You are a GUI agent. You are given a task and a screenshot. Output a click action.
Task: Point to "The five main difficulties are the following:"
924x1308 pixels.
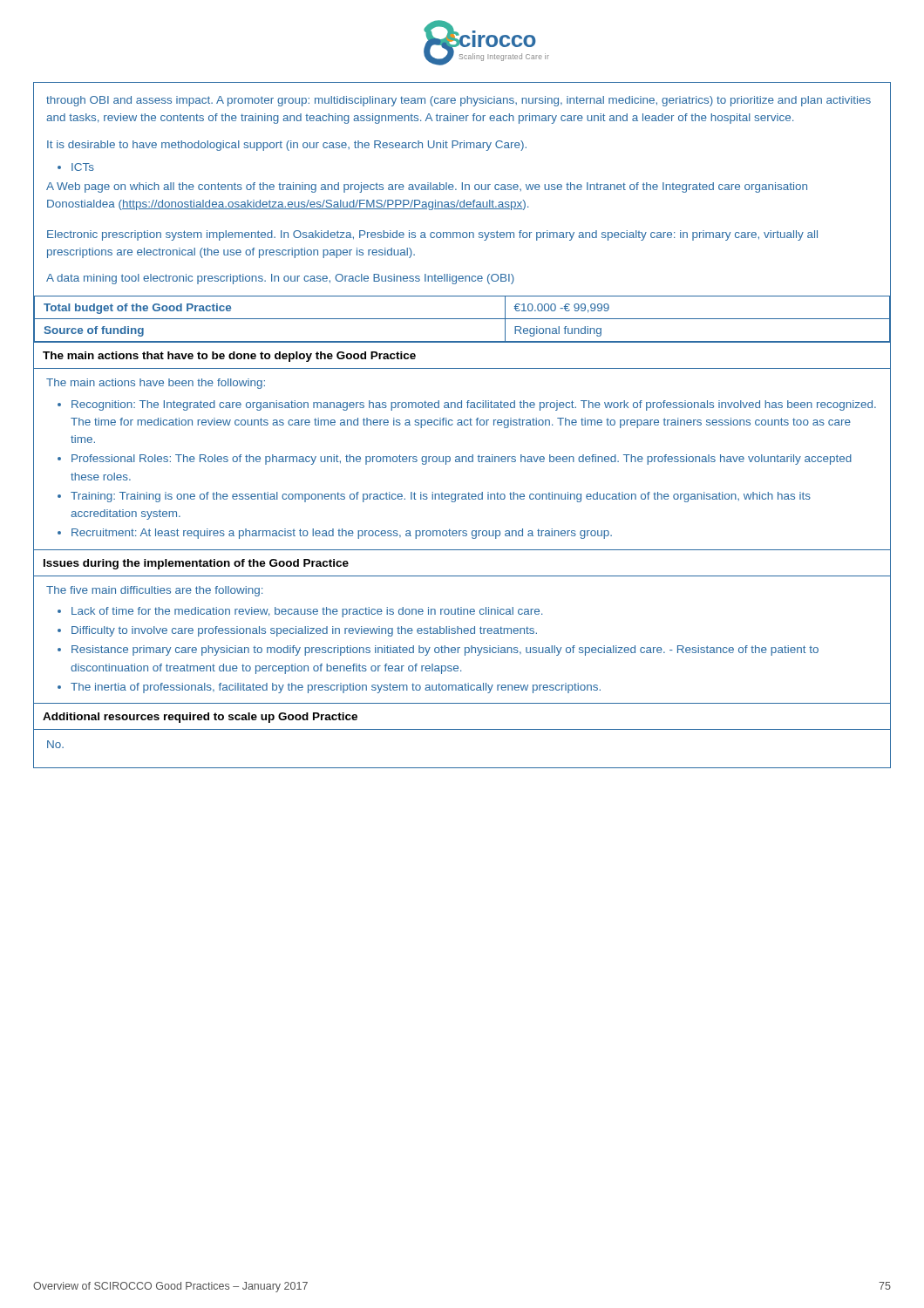pyautogui.click(x=155, y=590)
